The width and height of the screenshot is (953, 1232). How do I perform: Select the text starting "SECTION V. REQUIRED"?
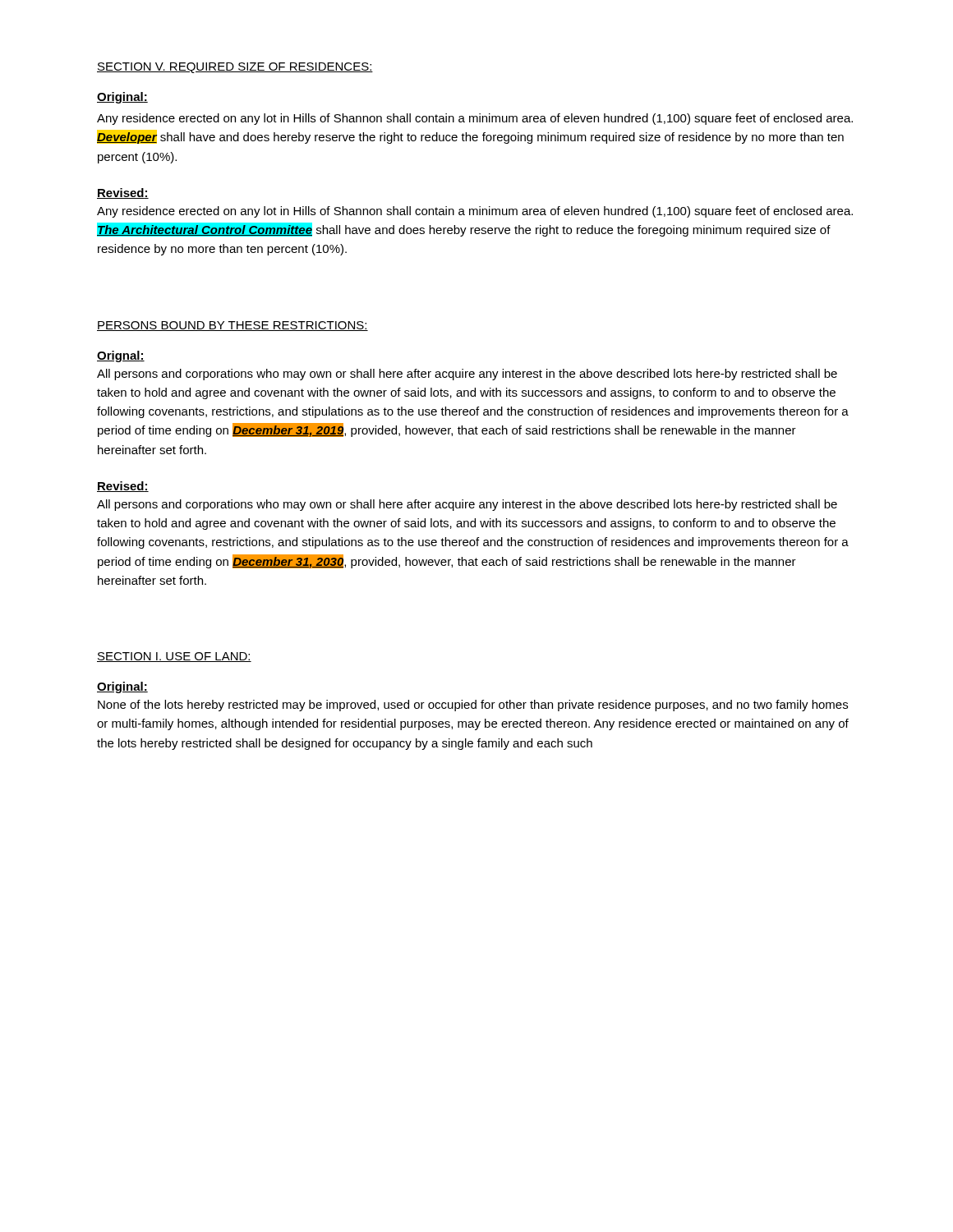tap(235, 66)
